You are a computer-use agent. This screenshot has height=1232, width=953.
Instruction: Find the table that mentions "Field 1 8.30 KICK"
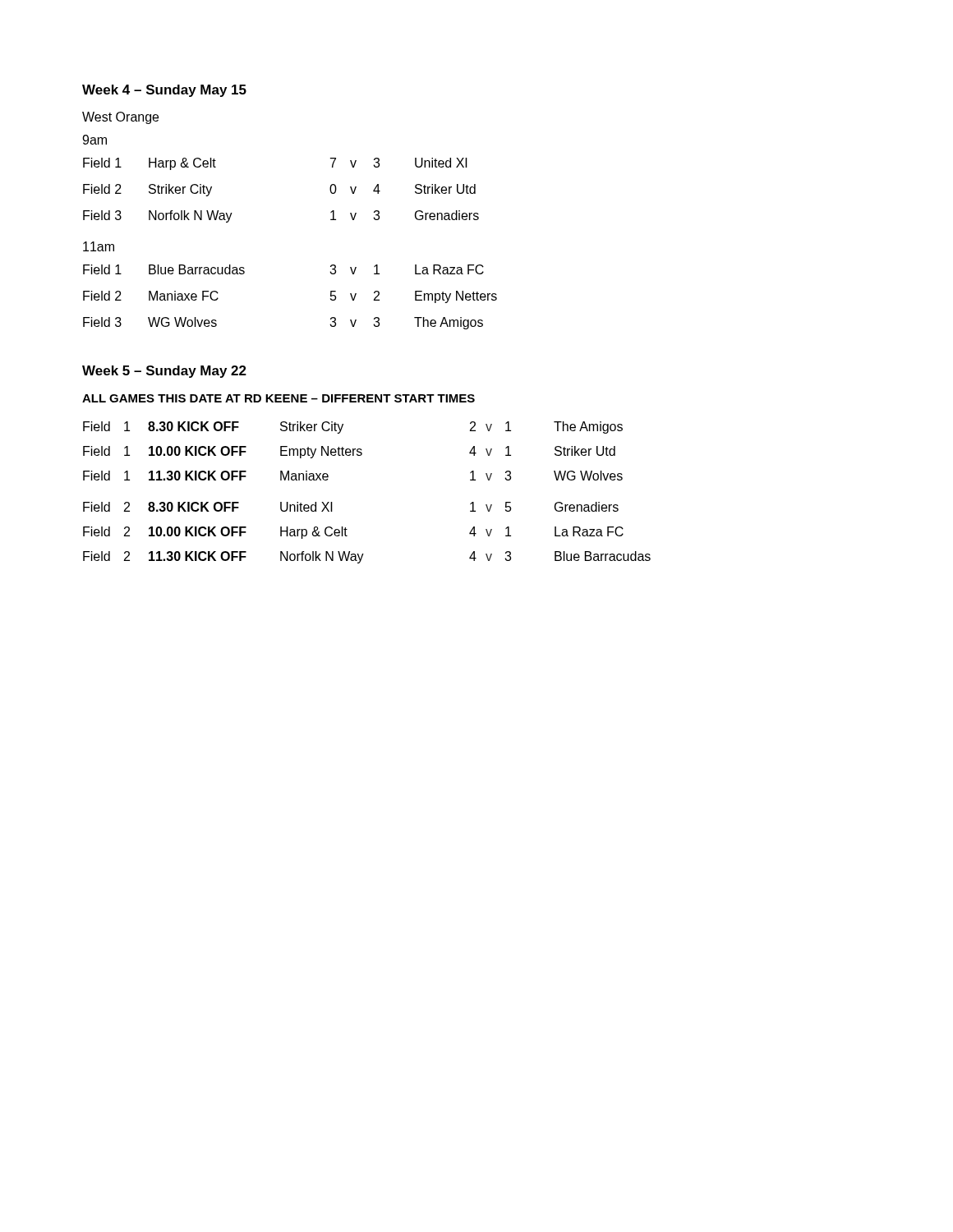point(476,492)
